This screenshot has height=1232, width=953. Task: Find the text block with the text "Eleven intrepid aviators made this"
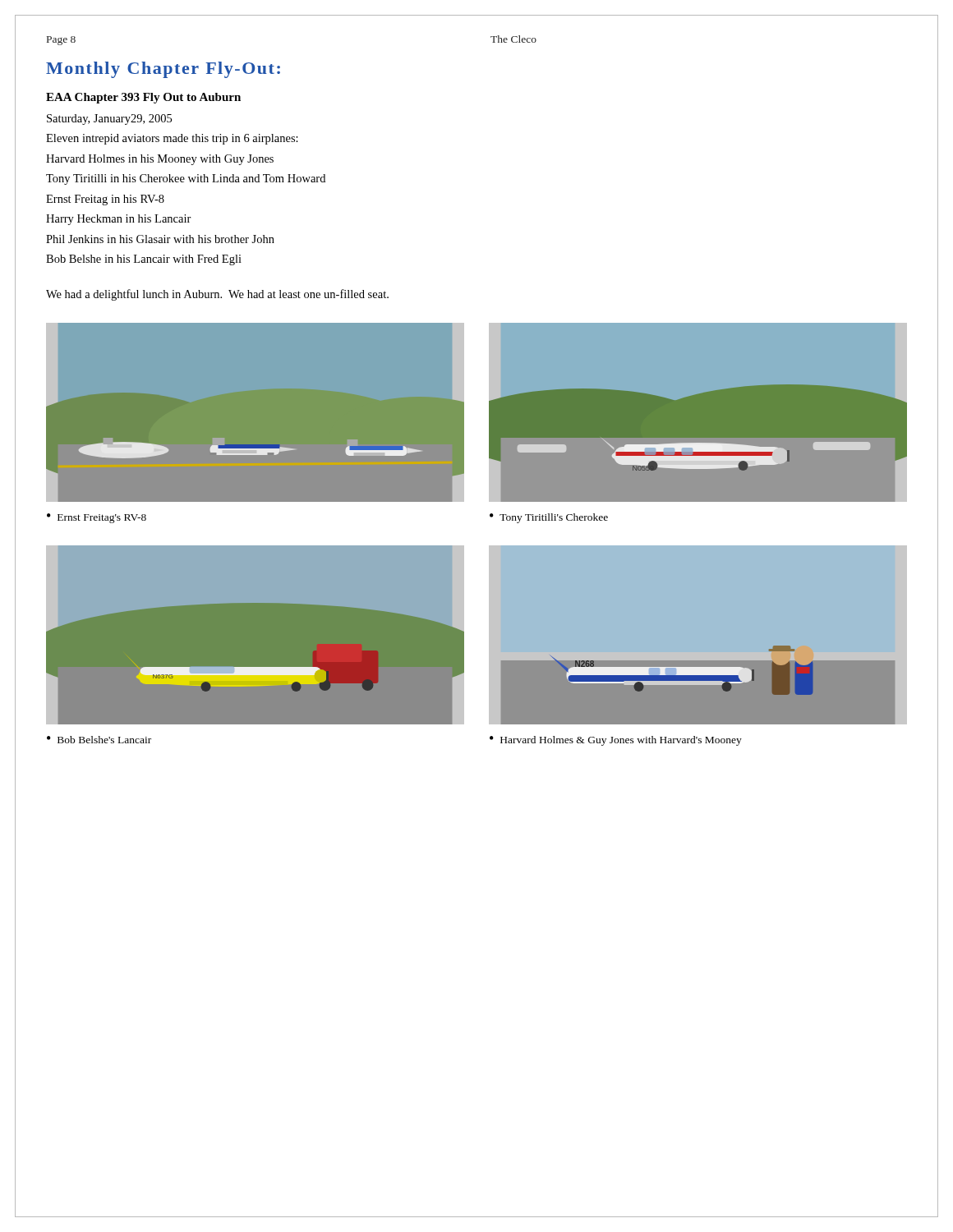click(172, 138)
